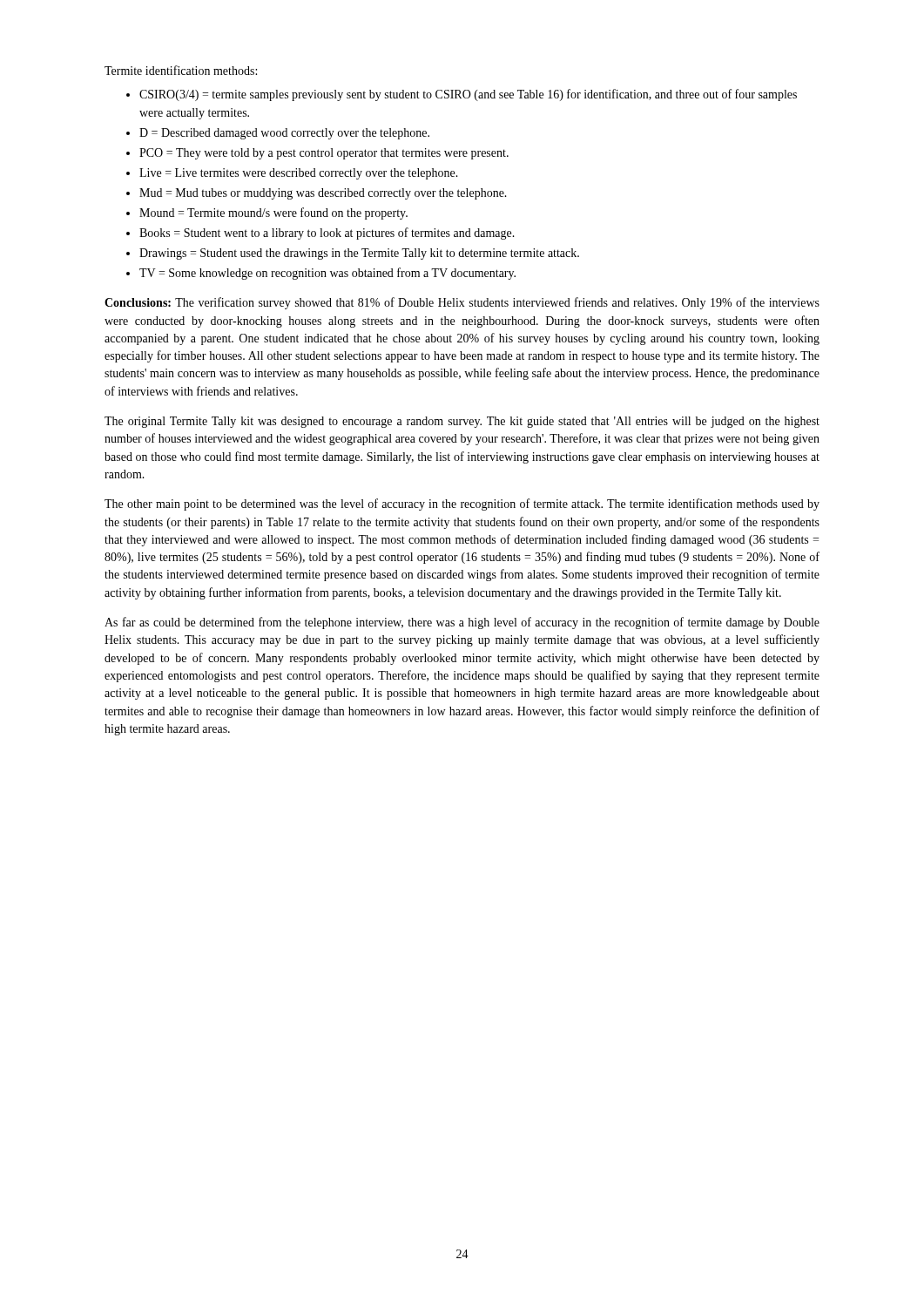Point to the block starting "Drawings = Student used the drawings"
Image resolution: width=924 pixels, height=1307 pixels.
click(x=360, y=253)
